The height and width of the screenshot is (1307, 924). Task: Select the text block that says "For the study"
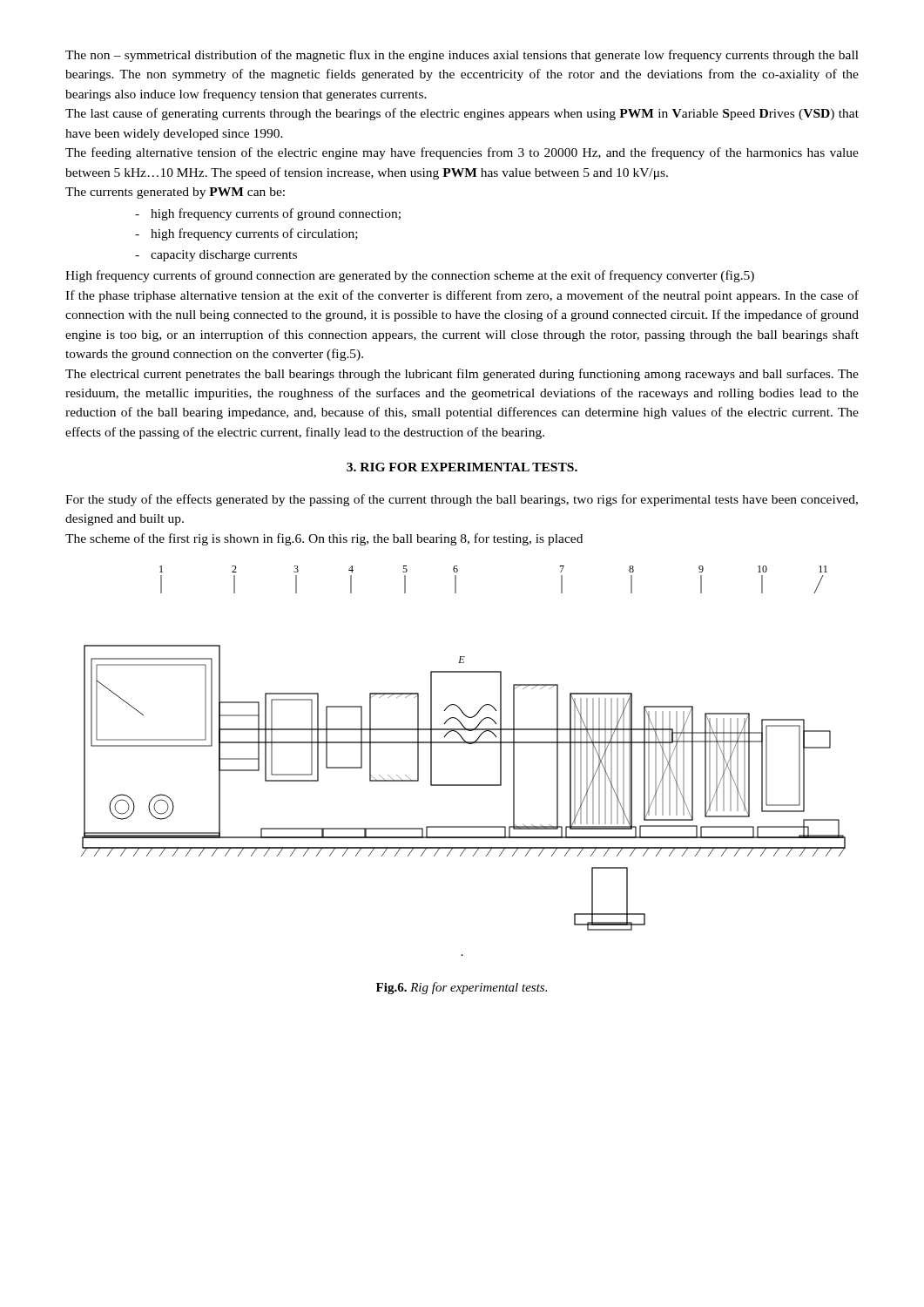[462, 509]
